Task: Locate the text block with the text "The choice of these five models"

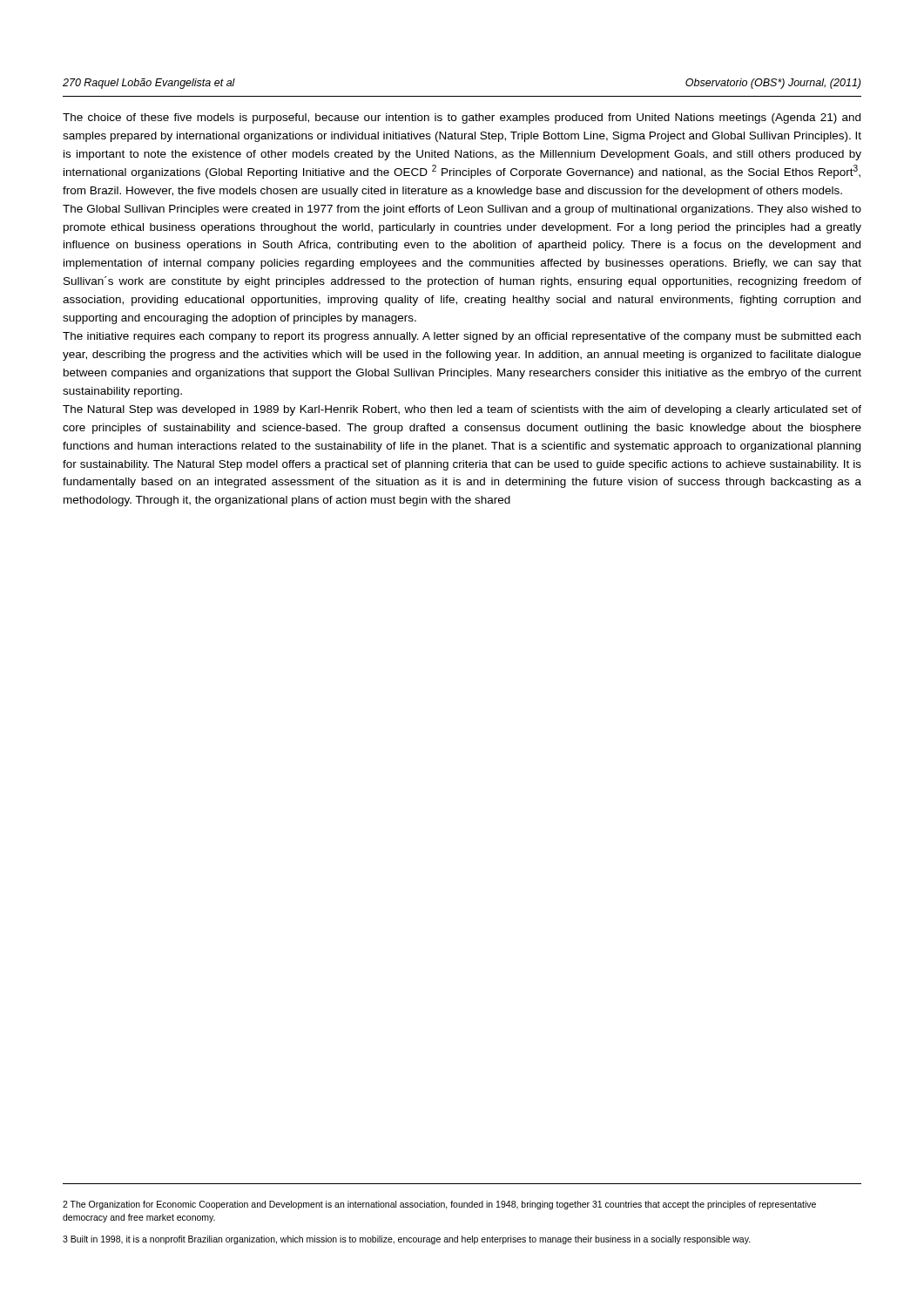Action: [x=462, y=154]
